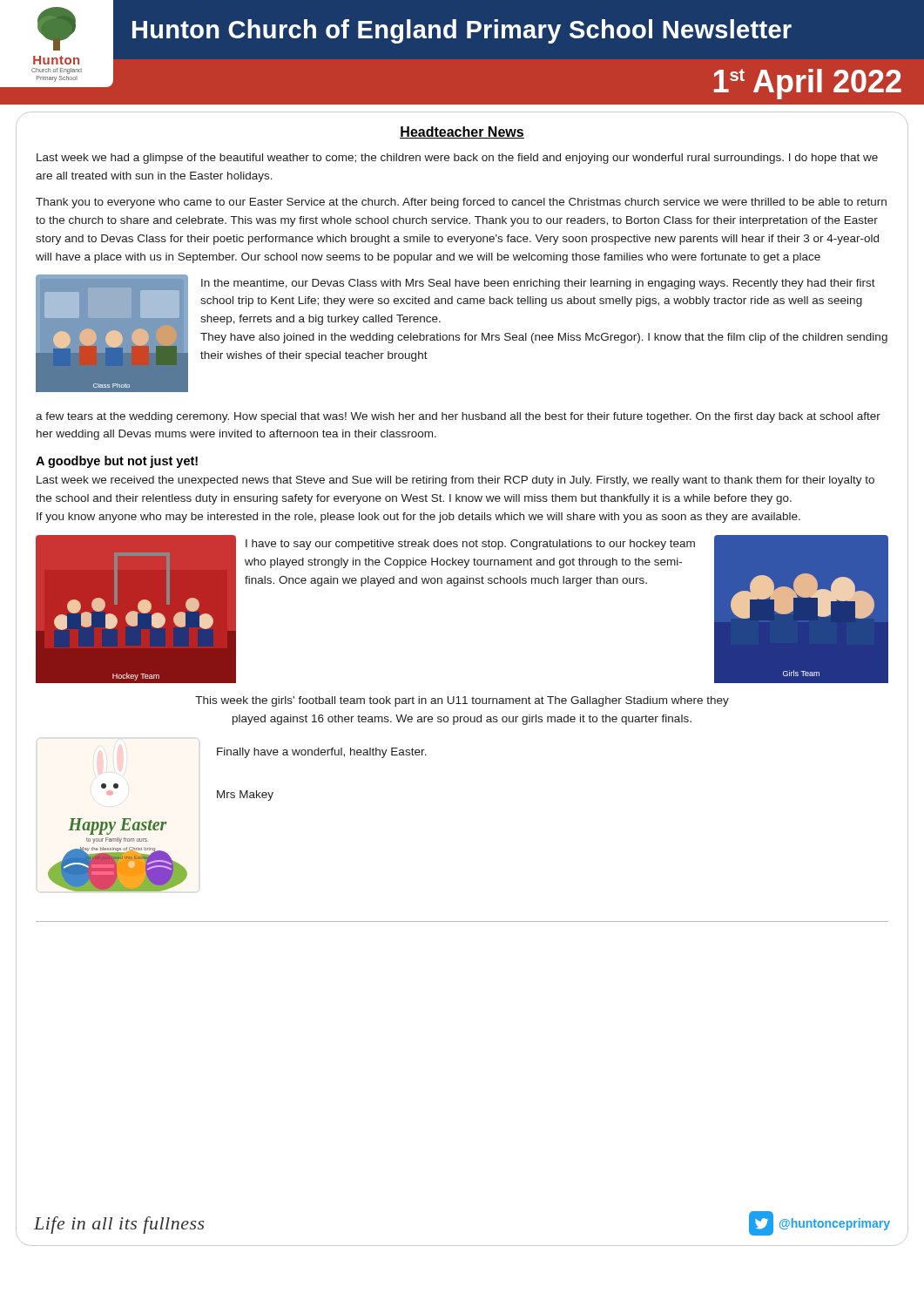This screenshot has width=924, height=1307.
Task: Select the illustration
Action: 118,815
